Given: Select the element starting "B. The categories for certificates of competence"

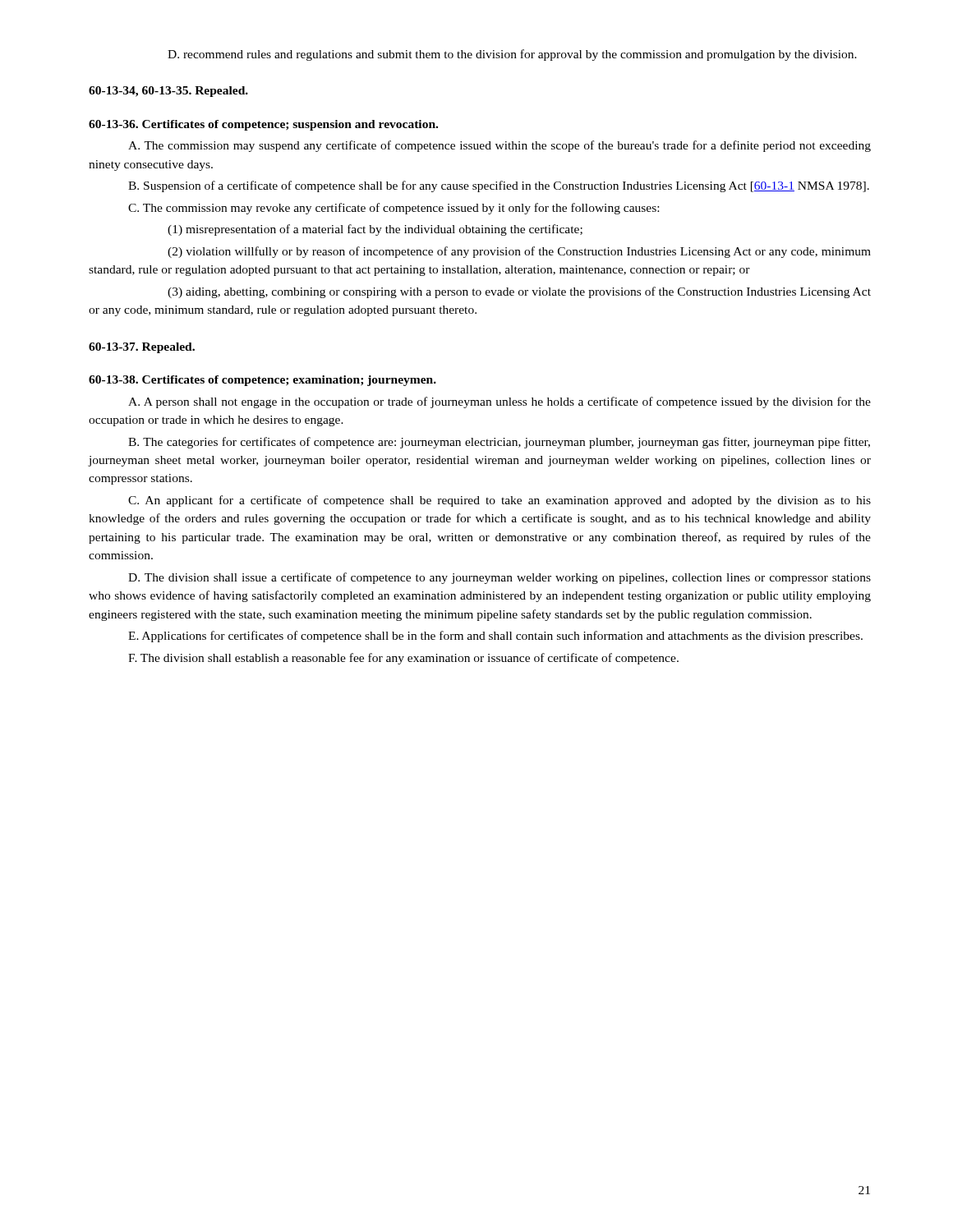Looking at the screenshot, I should point(480,460).
